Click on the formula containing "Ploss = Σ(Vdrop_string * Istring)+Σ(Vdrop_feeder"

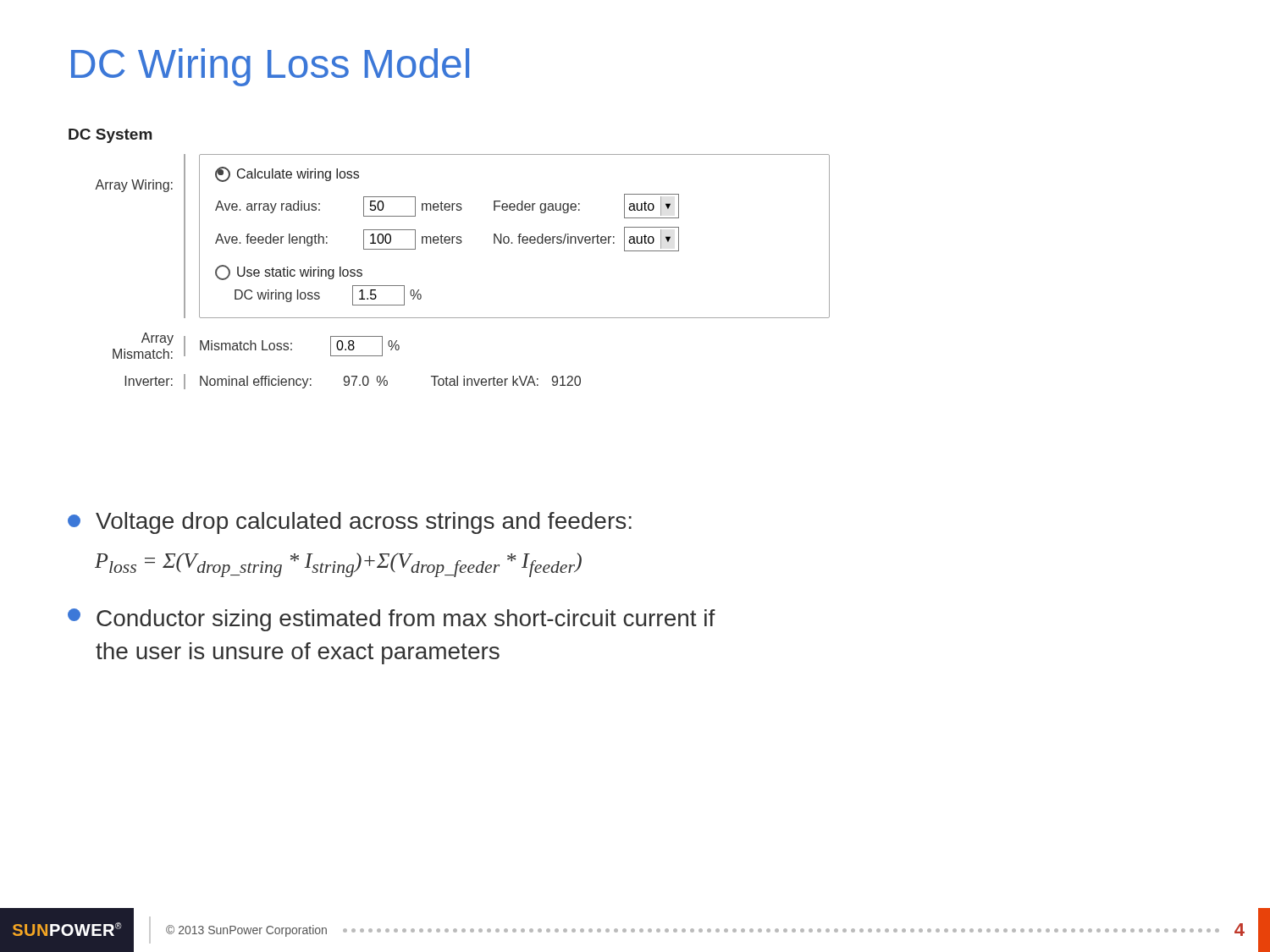[x=339, y=563]
